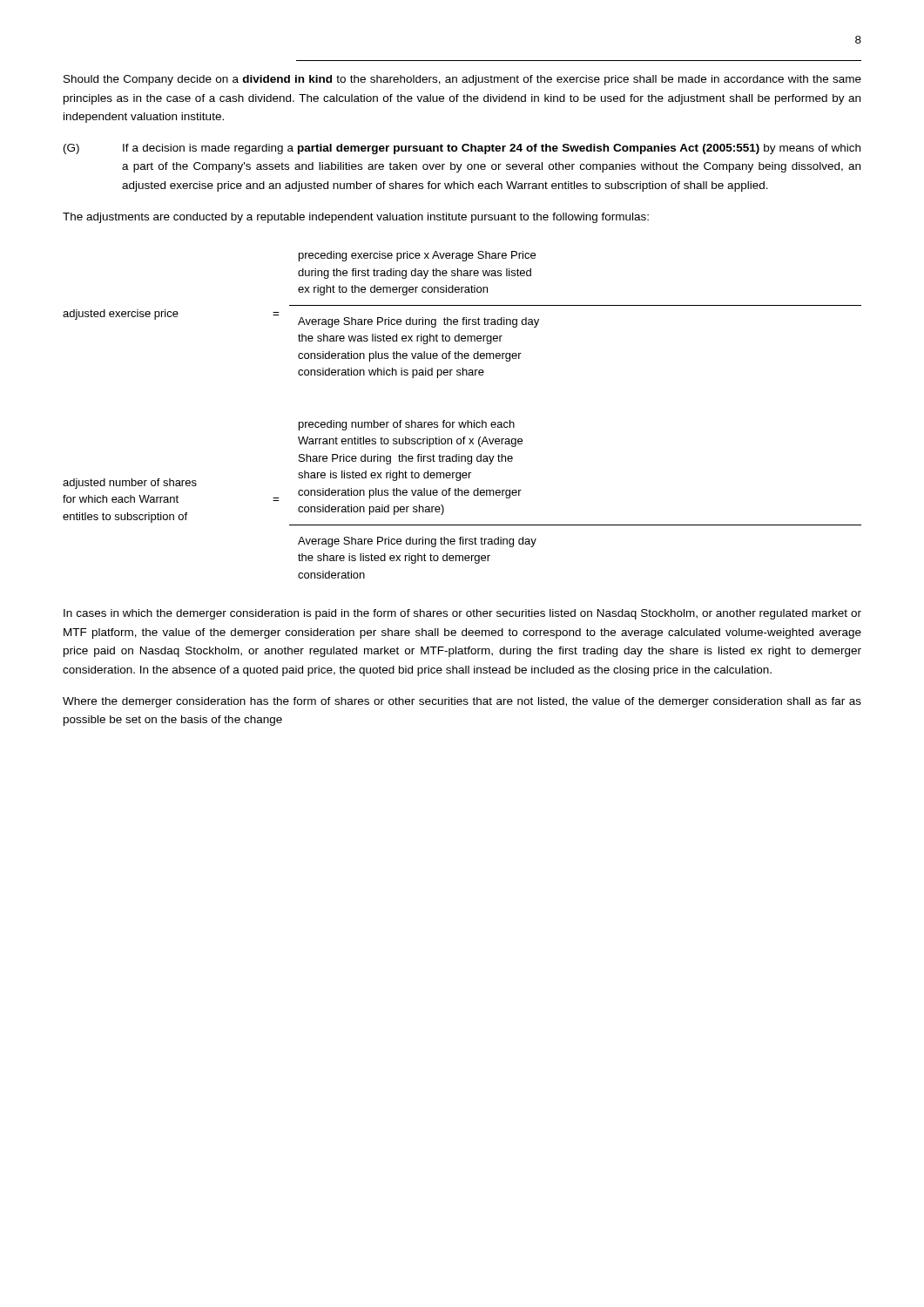
Task: Find the element starting "adjusted number of sharesfor which each Warrantentitles"
Action: click(462, 499)
